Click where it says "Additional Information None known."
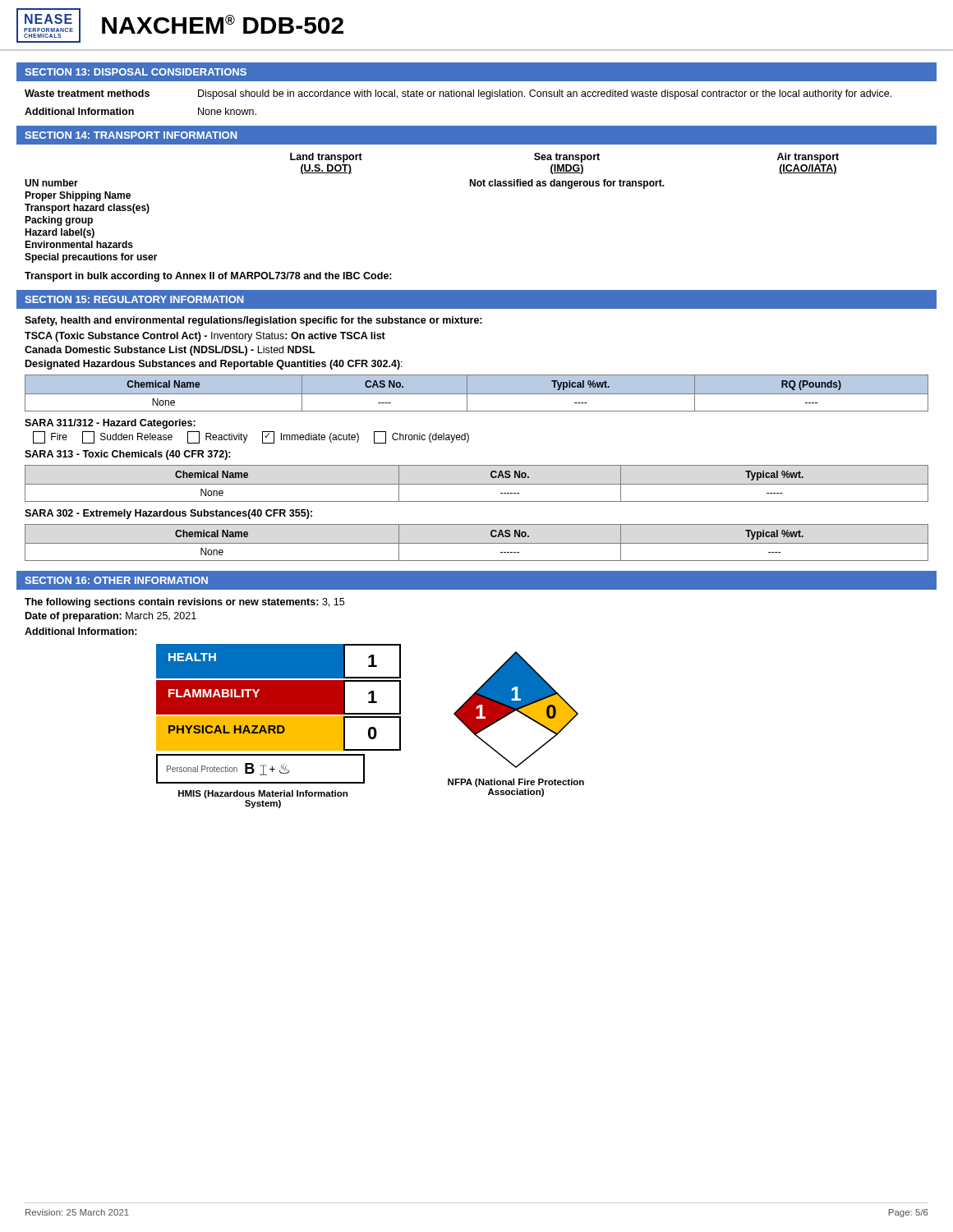This screenshot has width=953, height=1232. pos(78,111)
